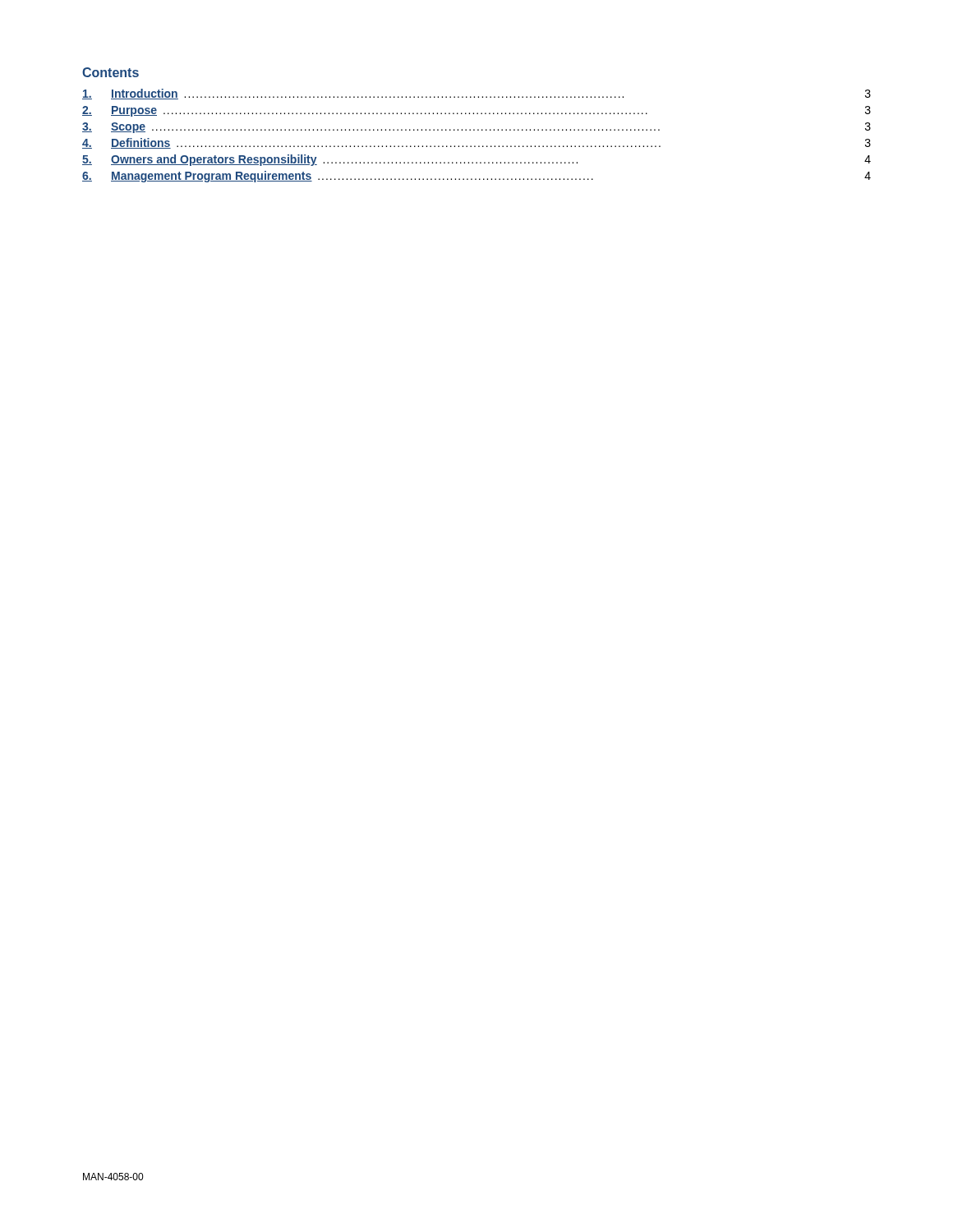
Task: Click where it says "2. Purpose"
Action: pos(476,110)
